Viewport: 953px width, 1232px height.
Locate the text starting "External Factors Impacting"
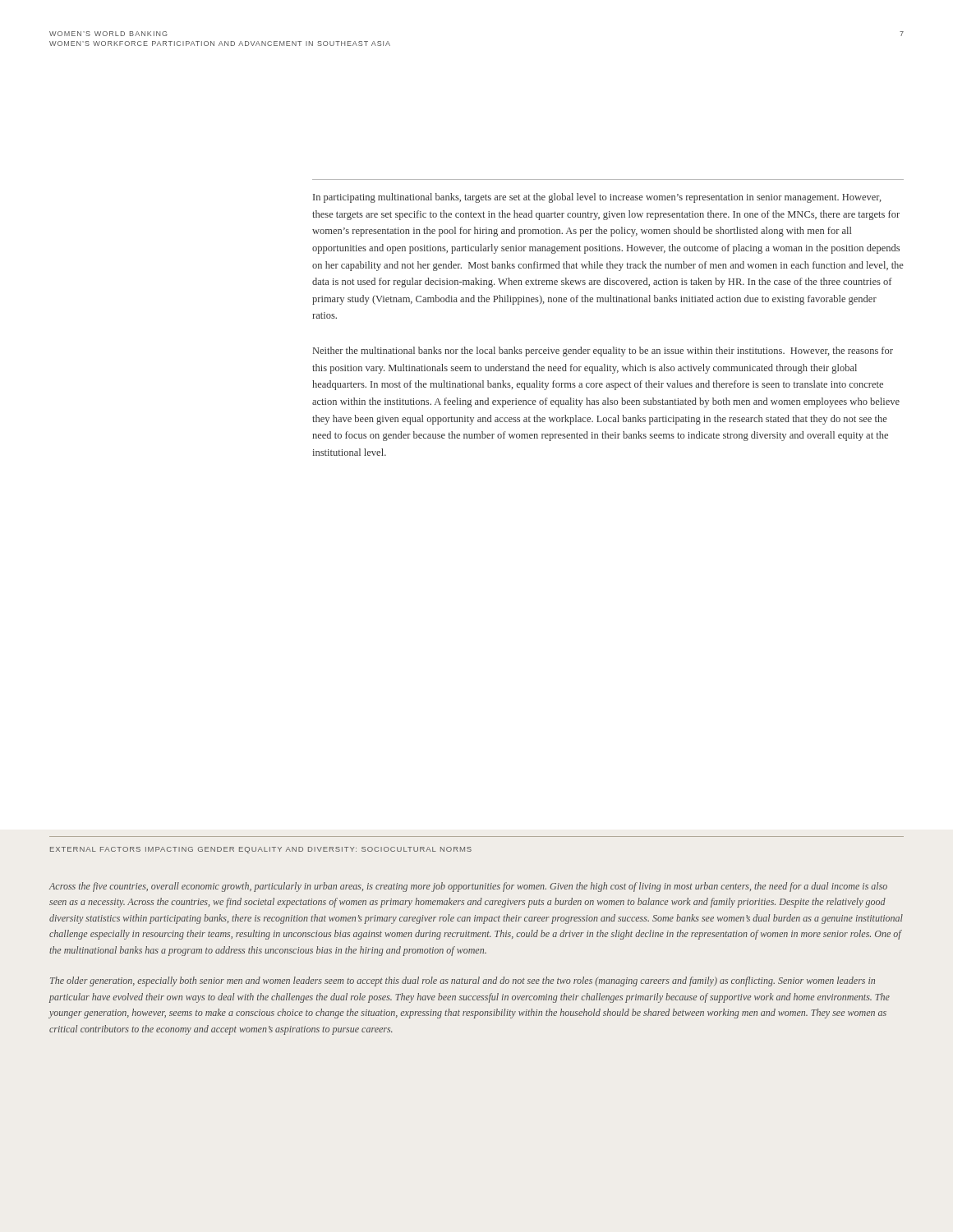pos(261,849)
